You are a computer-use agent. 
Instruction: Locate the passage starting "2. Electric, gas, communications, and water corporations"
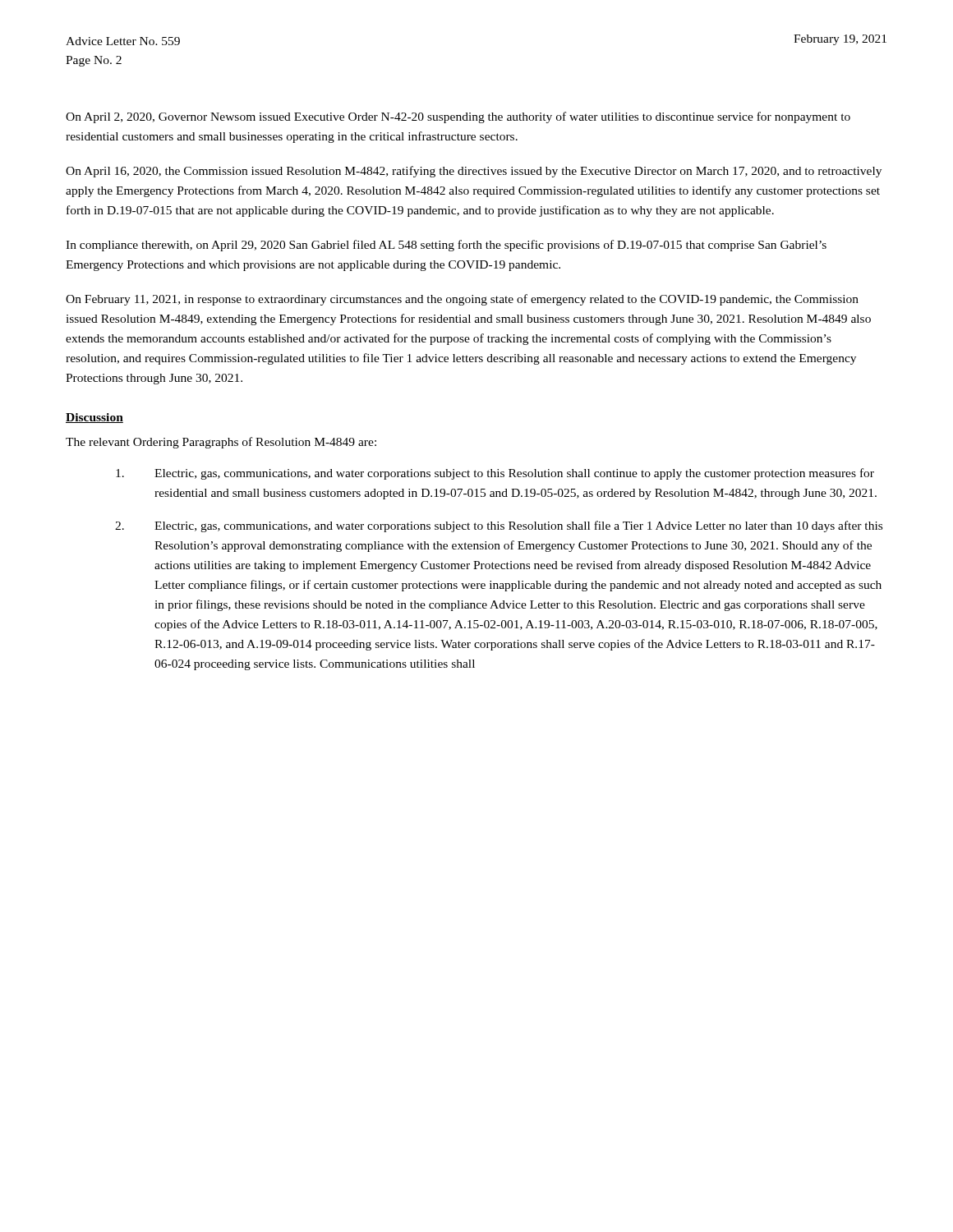click(476, 595)
